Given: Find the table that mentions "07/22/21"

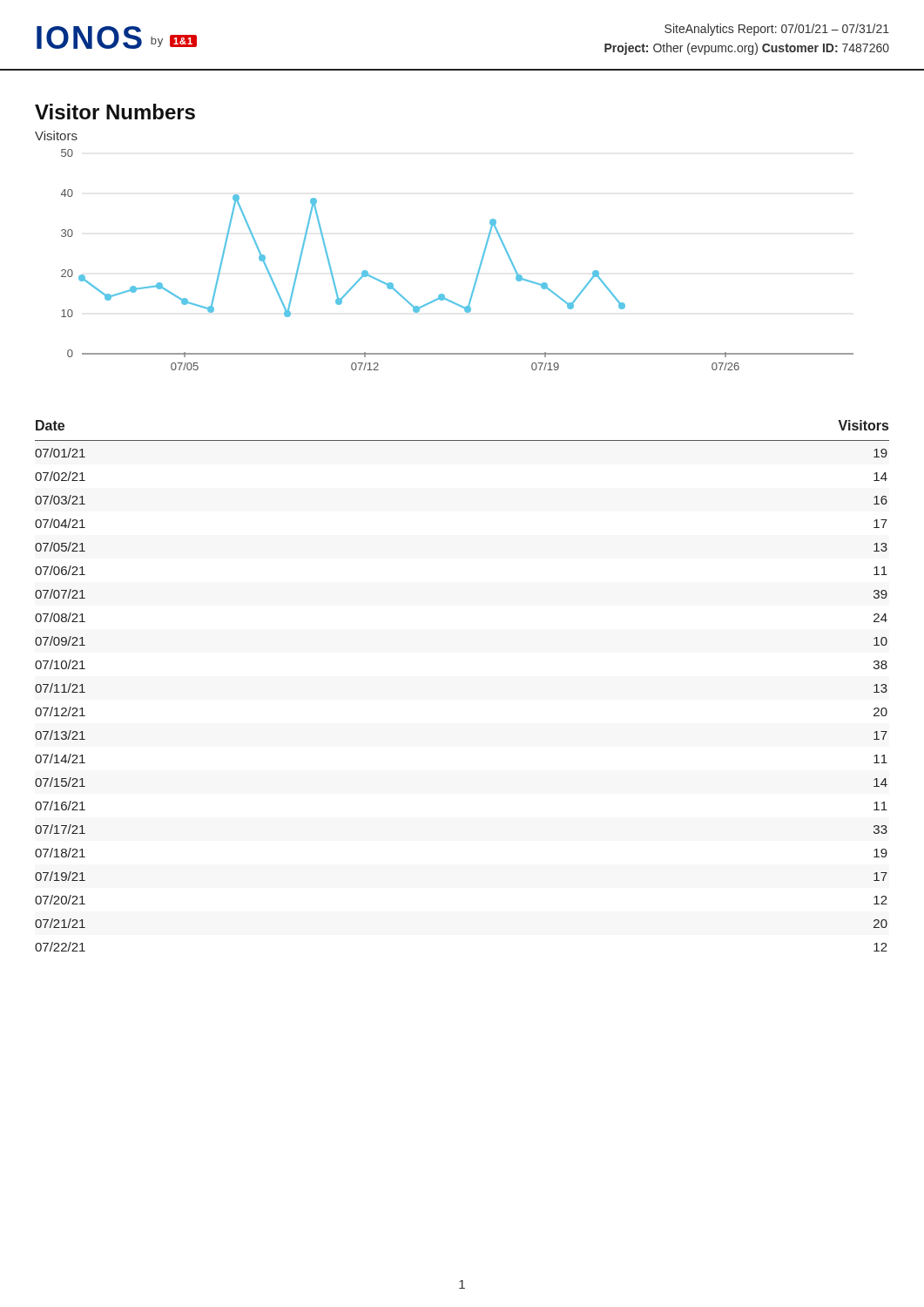Looking at the screenshot, I should (x=462, y=686).
